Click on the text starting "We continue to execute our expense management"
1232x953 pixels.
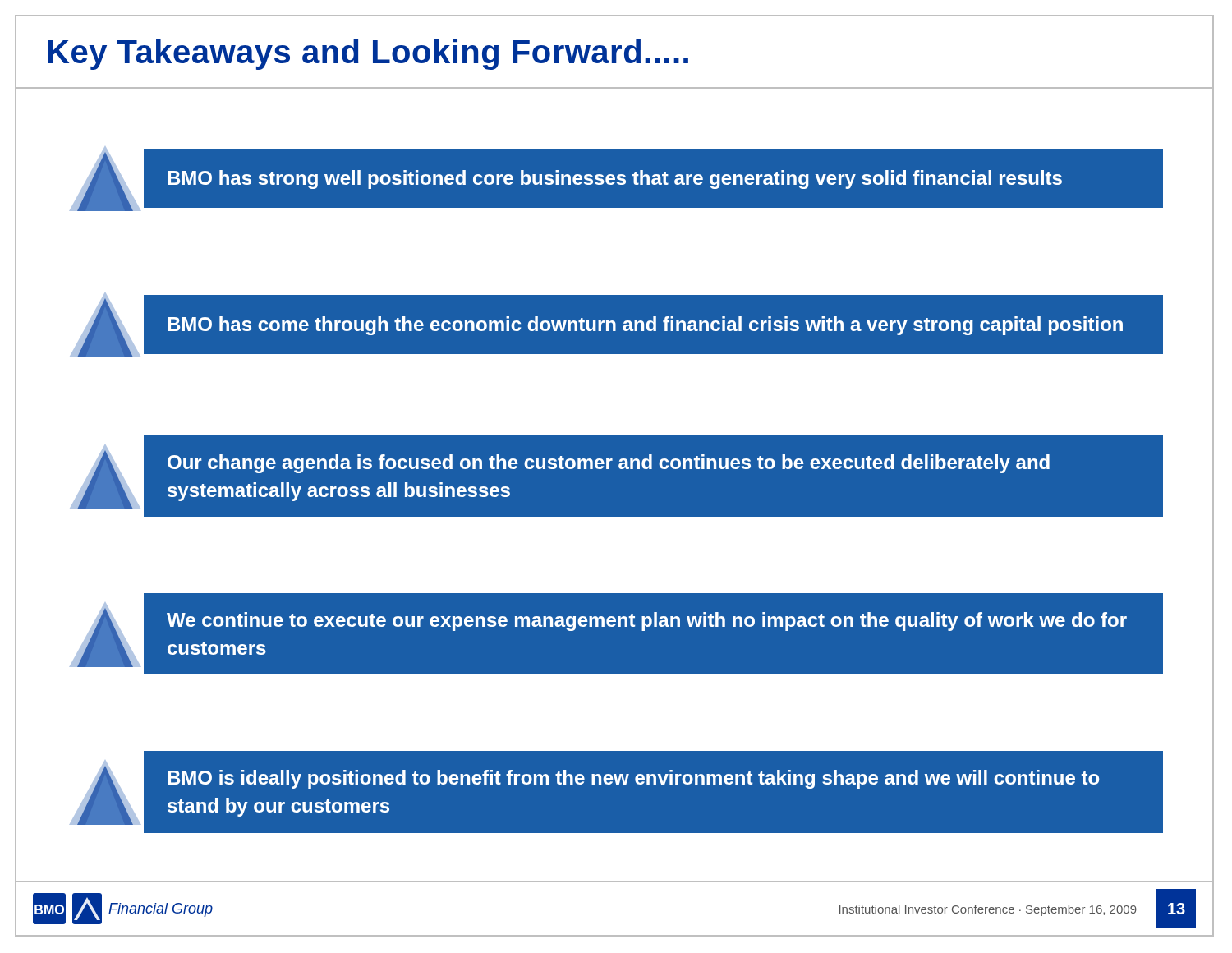(x=614, y=634)
